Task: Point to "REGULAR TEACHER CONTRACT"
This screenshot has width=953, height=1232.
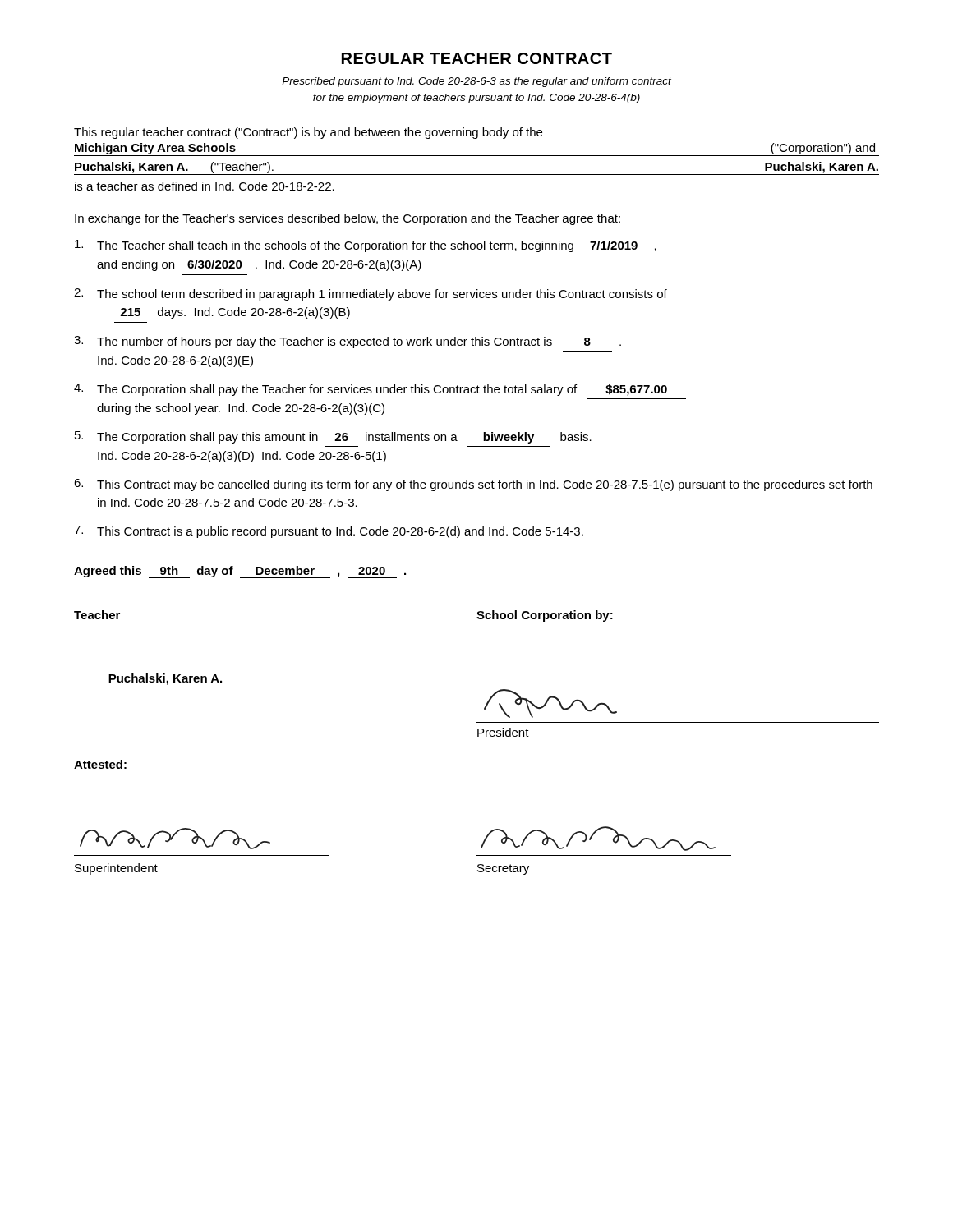Action: [476, 59]
